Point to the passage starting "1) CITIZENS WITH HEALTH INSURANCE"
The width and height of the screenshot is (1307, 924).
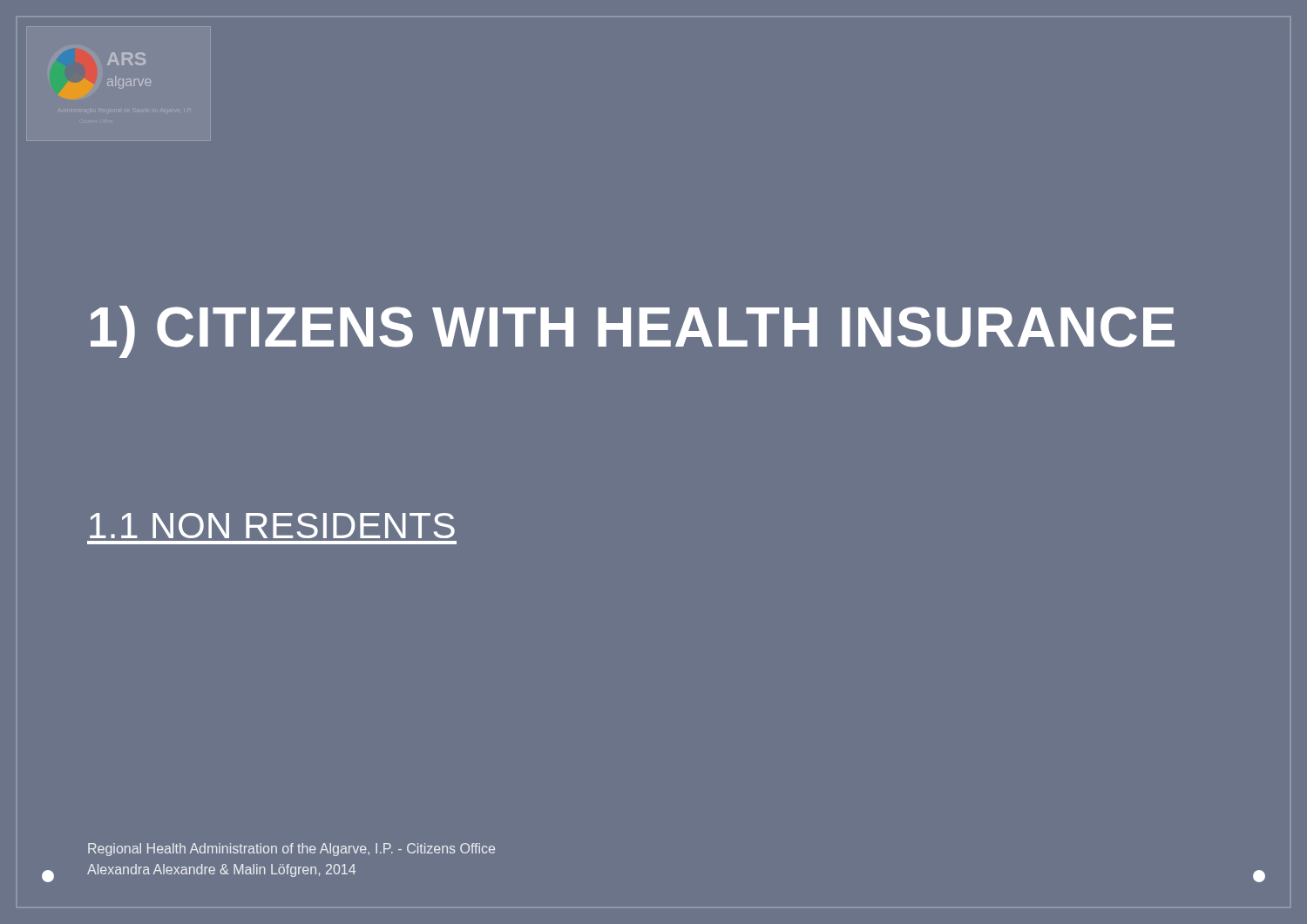pos(671,328)
